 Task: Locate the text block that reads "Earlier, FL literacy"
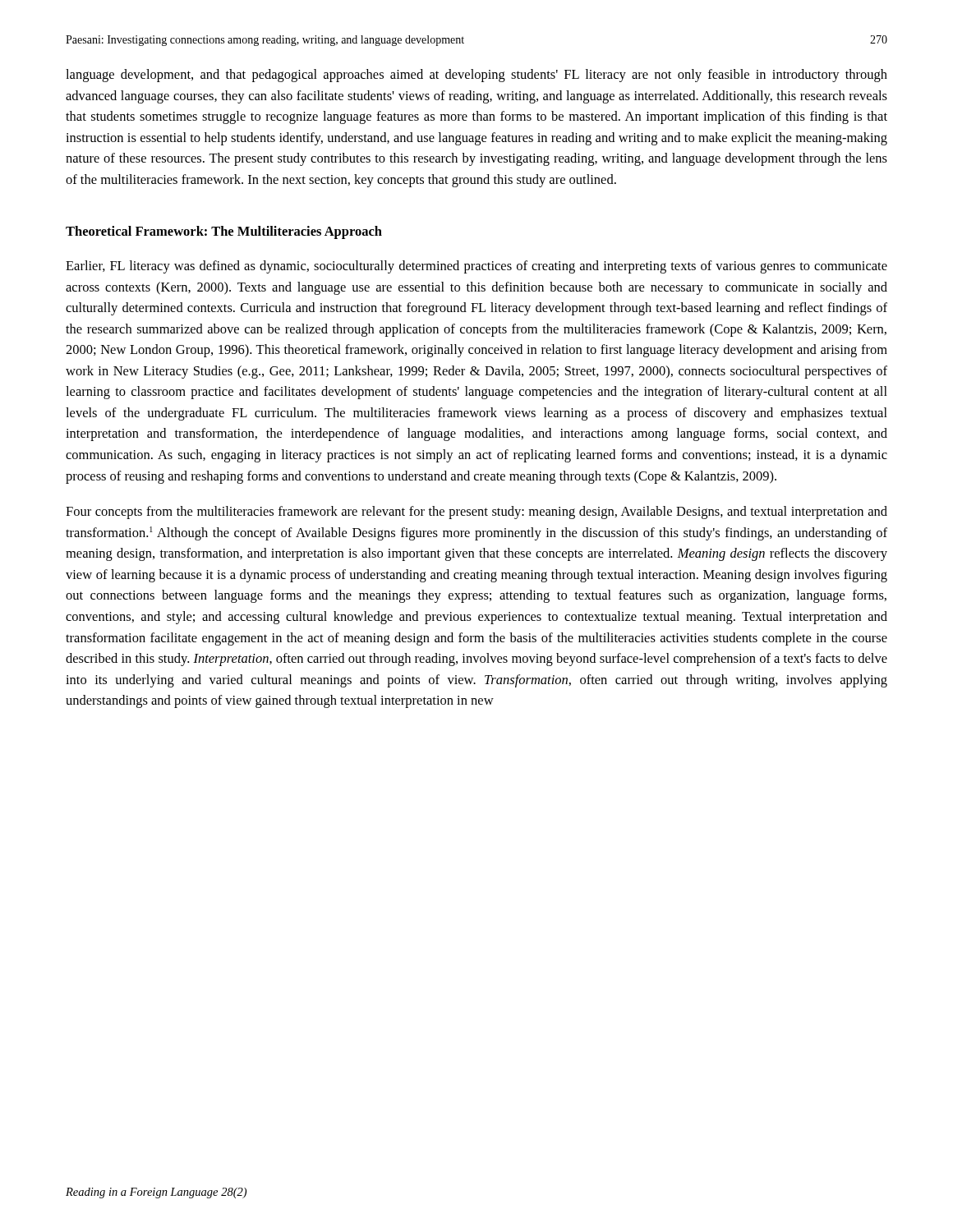(476, 371)
